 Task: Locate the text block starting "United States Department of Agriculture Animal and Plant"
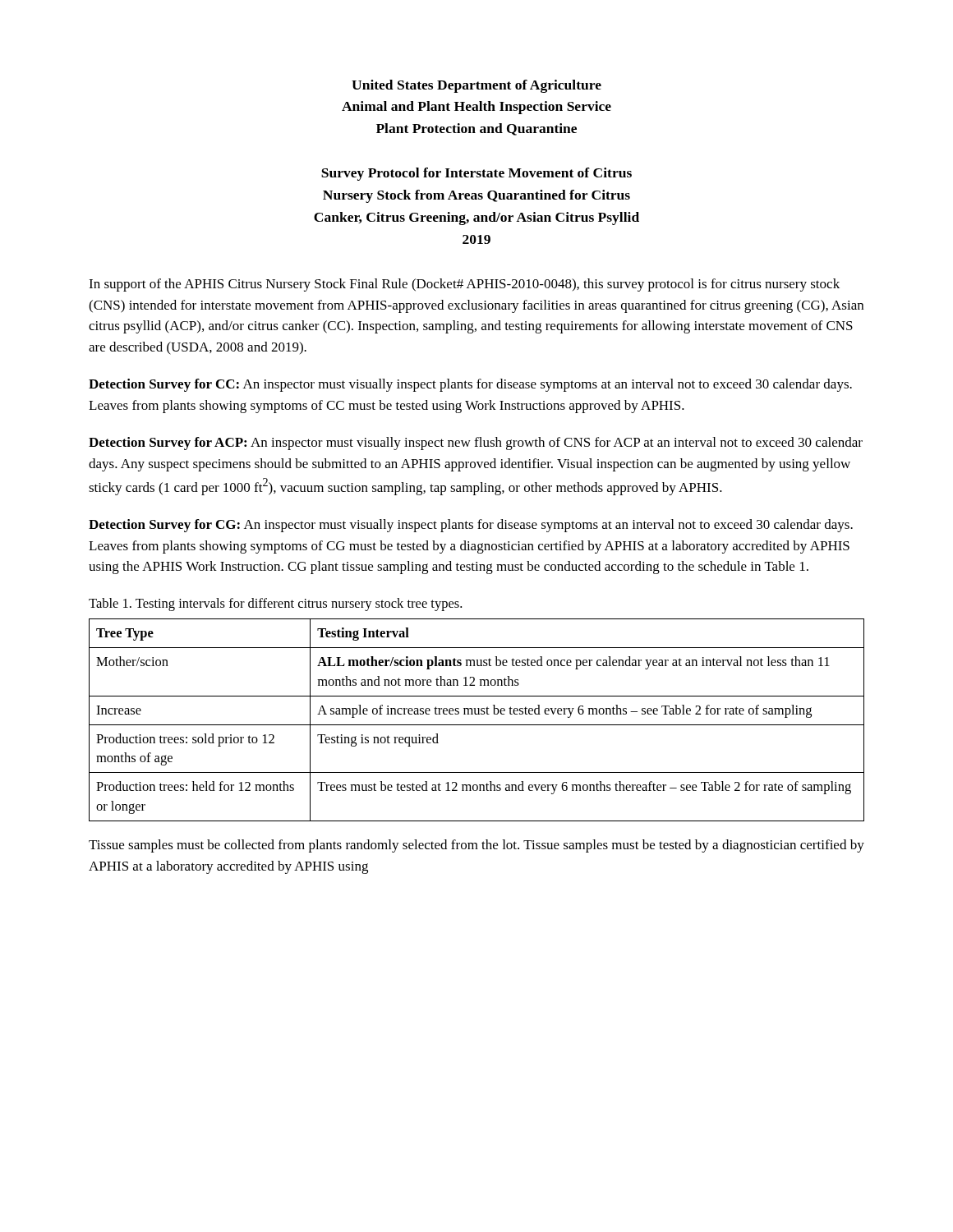tap(476, 106)
